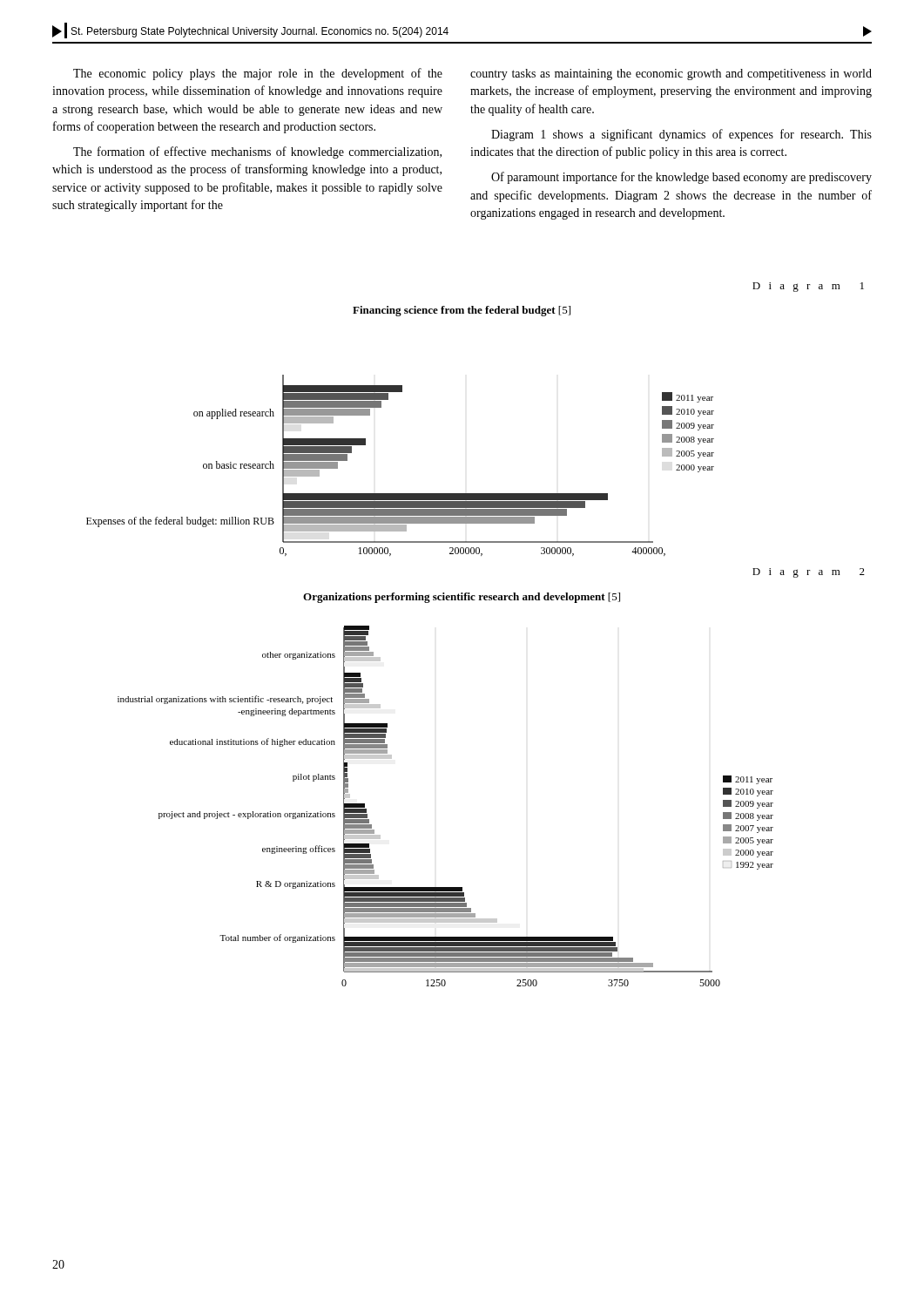Locate the block of text that opens with "The economic policy plays"
Screen dimensions: 1307x924
(x=247, y=140)
